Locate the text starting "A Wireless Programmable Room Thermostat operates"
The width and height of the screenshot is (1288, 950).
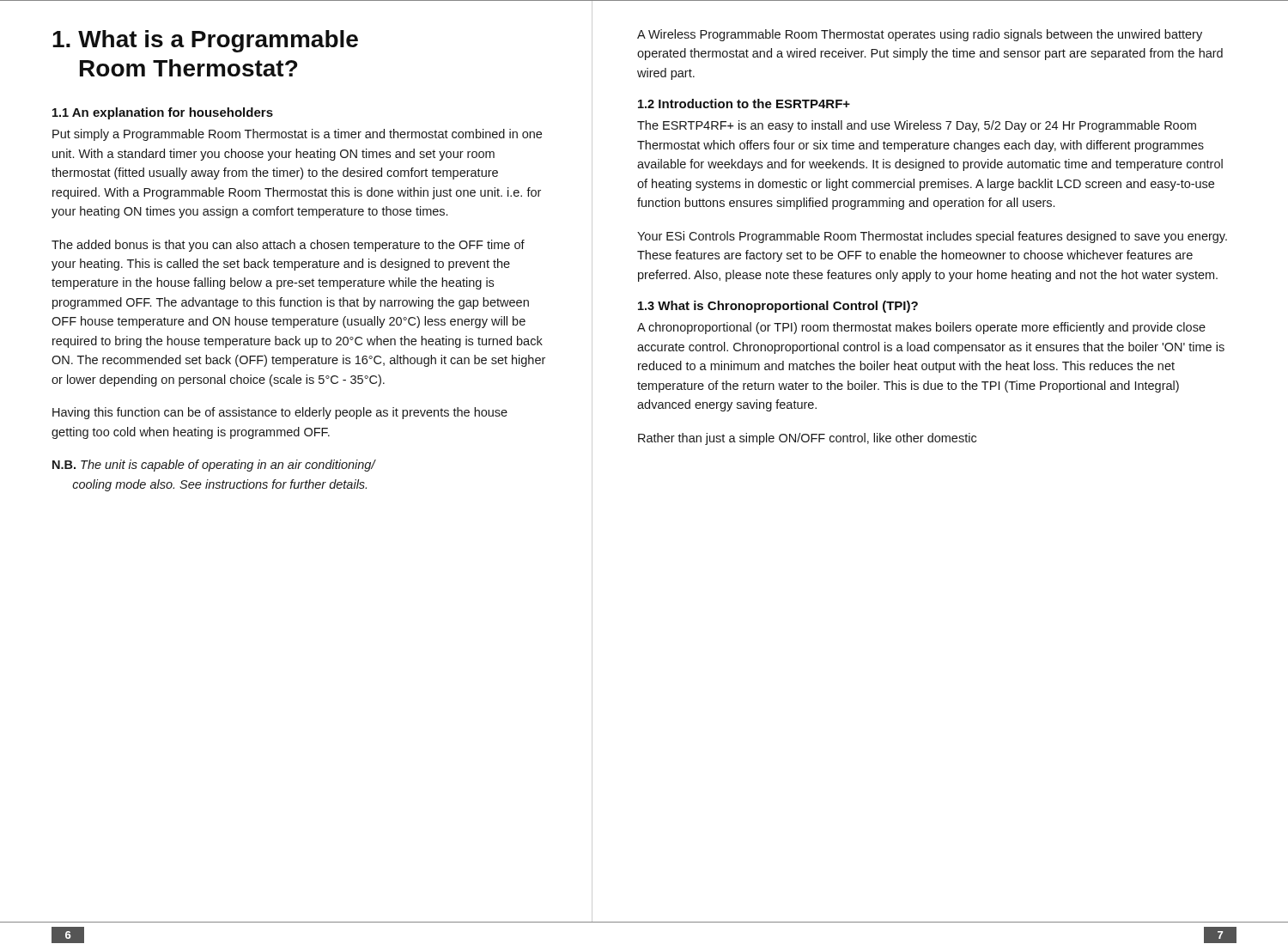point(937,54)
